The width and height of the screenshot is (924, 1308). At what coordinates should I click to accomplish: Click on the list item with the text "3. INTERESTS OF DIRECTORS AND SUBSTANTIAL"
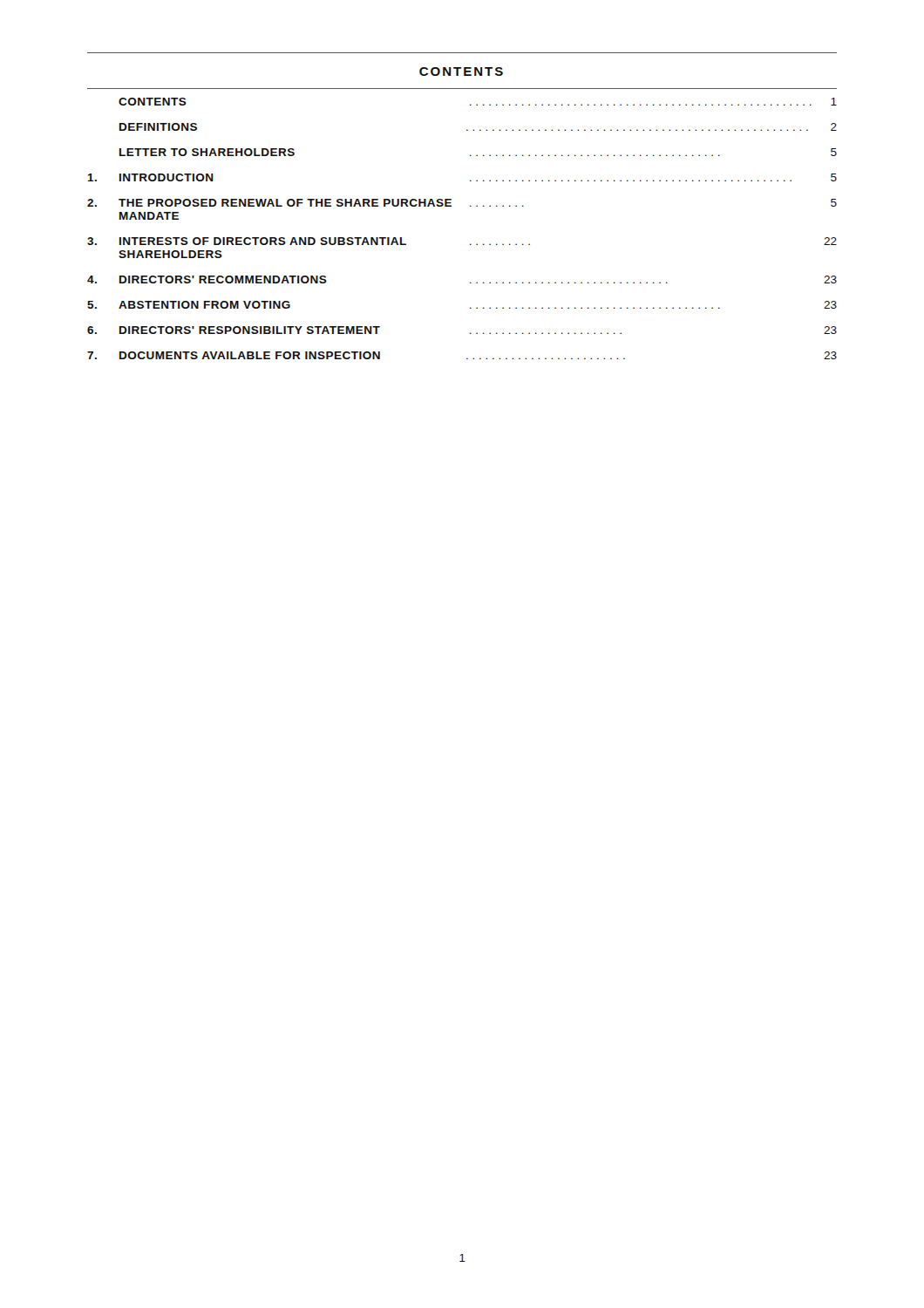pyautogui.click(x=462, y=248)
